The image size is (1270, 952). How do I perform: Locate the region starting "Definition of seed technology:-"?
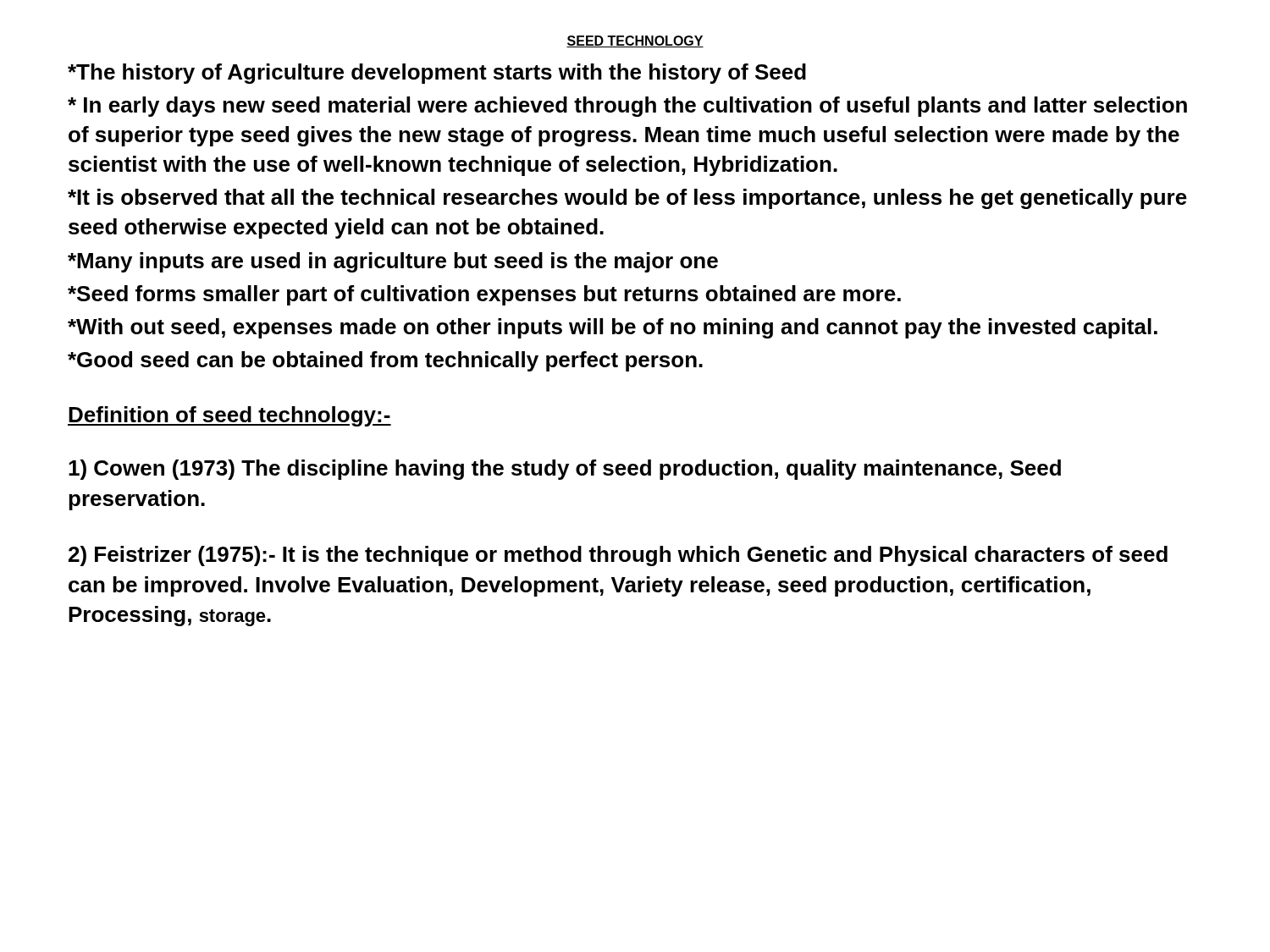coord(229,415)
